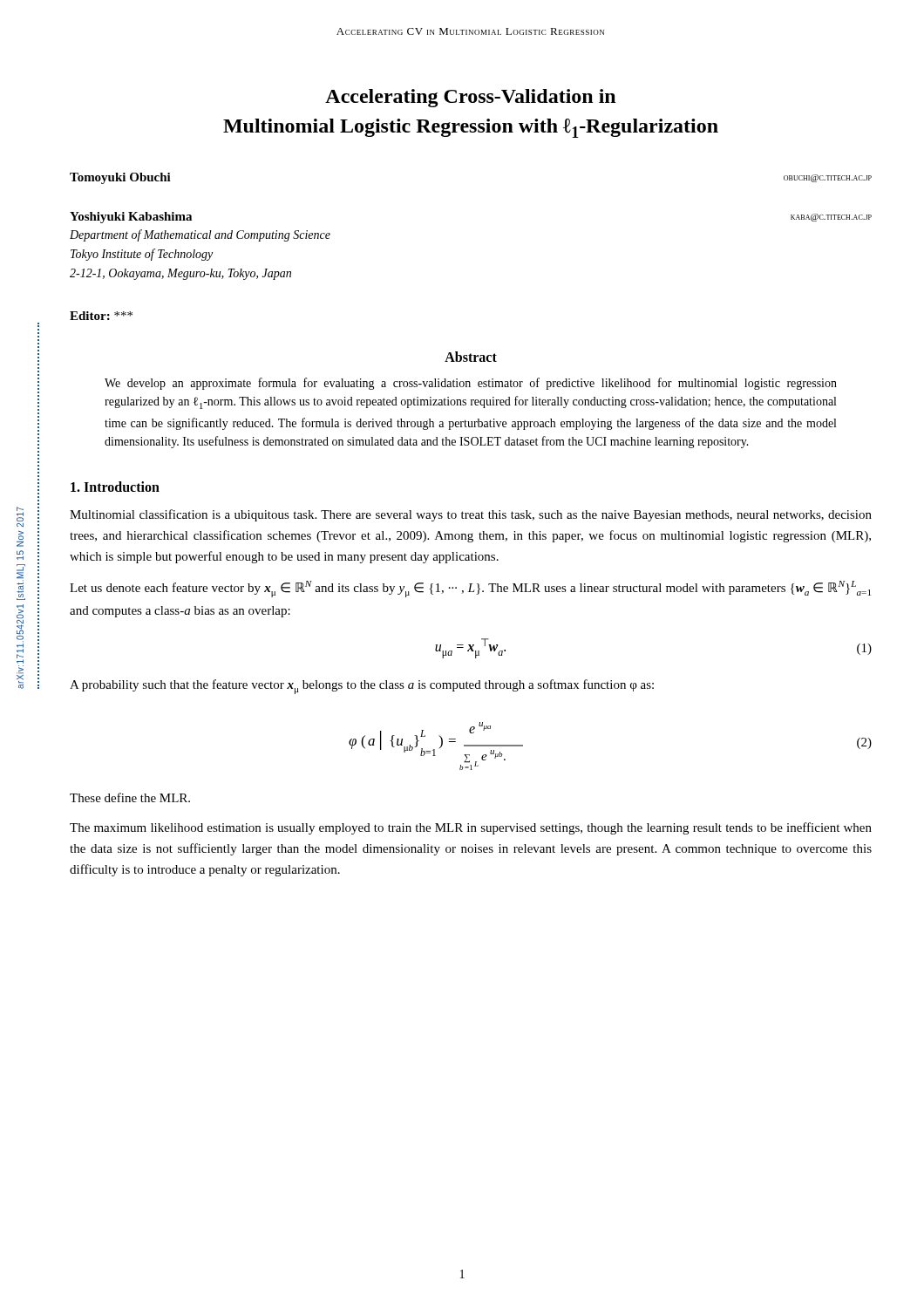Screen dimensions: 1308x924
Task: Locate the text block containing "A probability such that the feature vector"
Action: (362, 686)
